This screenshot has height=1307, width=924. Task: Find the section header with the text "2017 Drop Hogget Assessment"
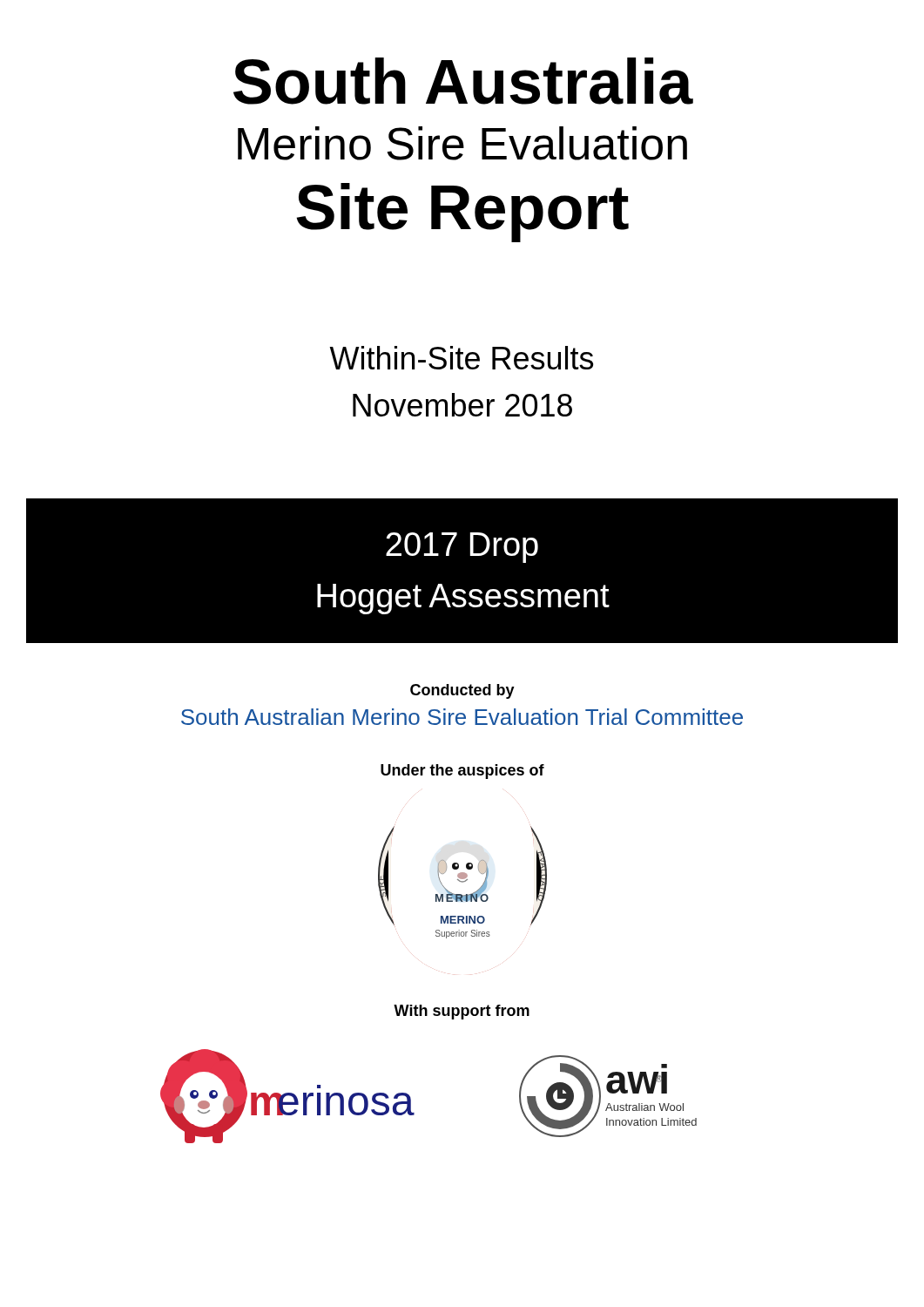tap(462, 571)
